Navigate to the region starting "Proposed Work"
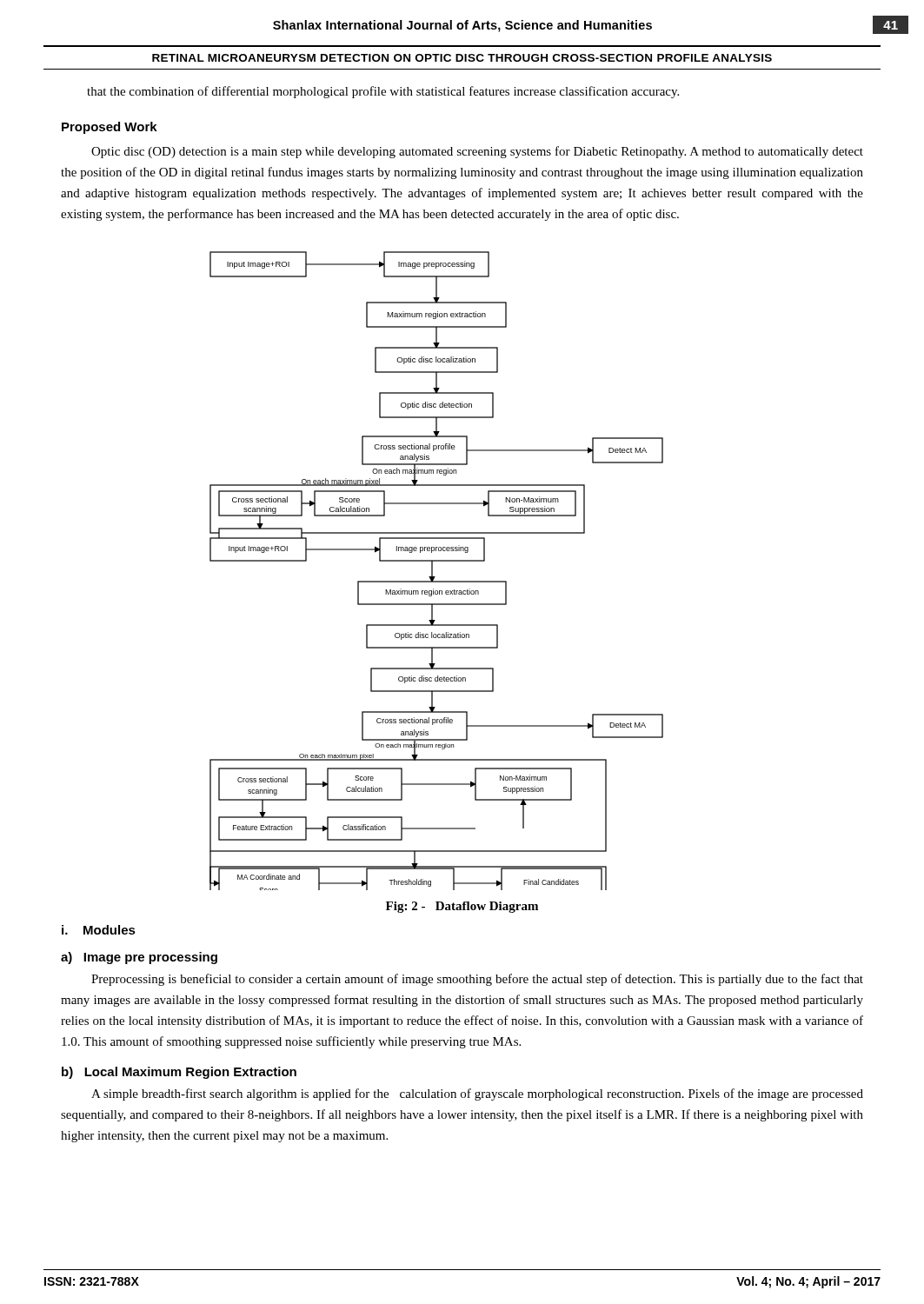 tap(109, 127)
